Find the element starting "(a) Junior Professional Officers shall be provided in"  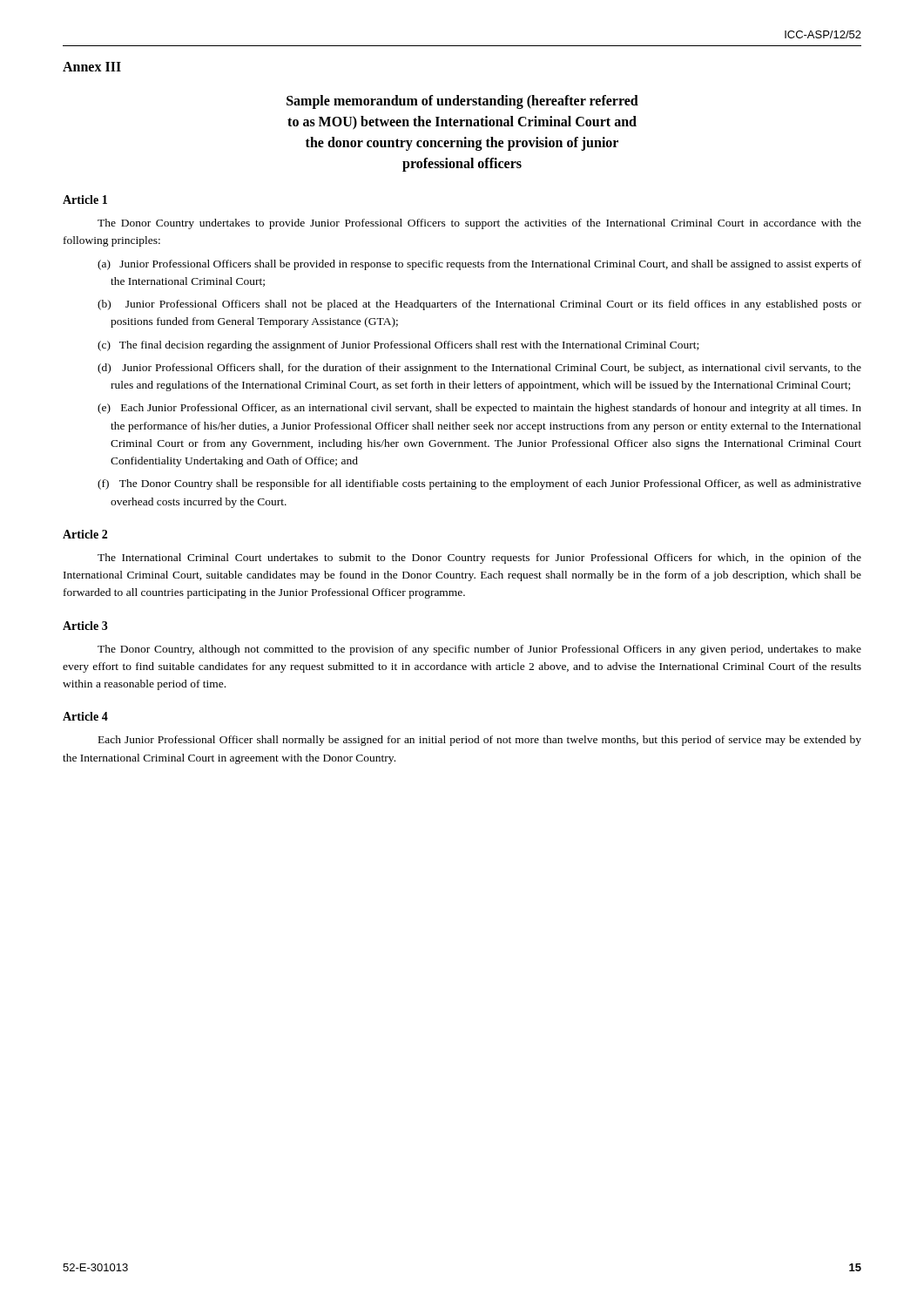click(x=479, y=272)
